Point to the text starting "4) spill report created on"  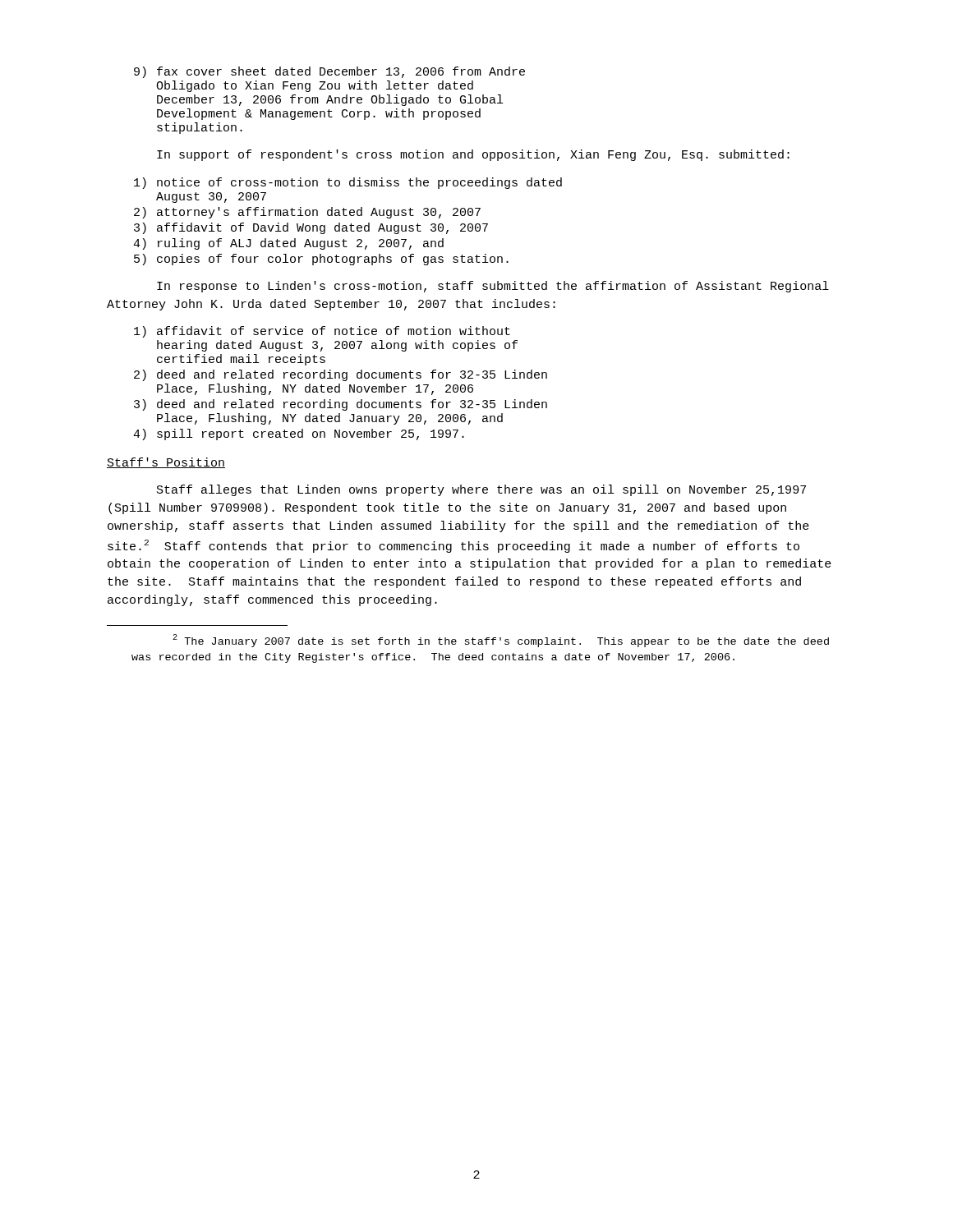click(299, 434)
